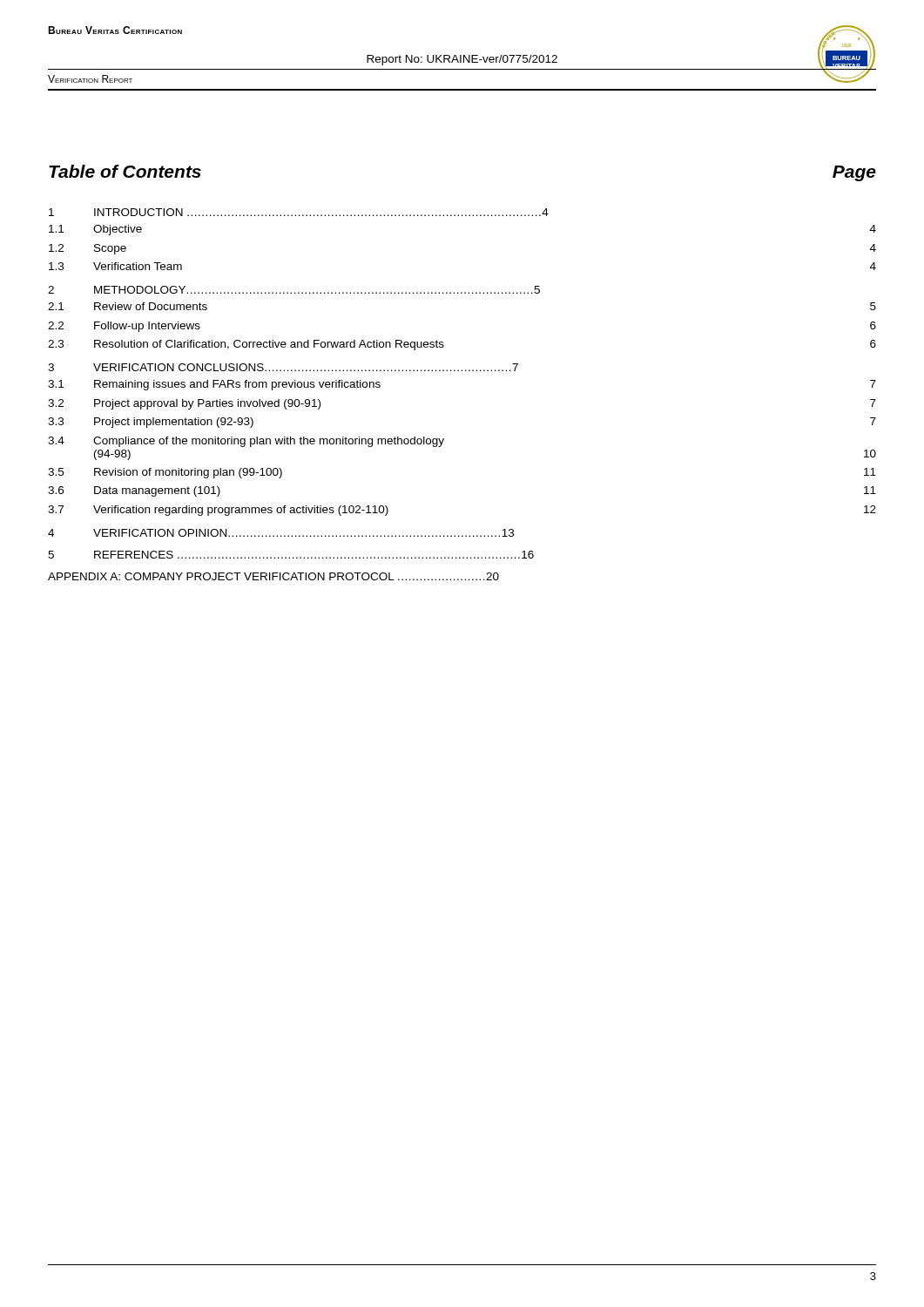Point to the region starting "2.1 Review of Documents"
Image resolution: width=924 pixels, height=1307 pixels.
click(52, 306)
